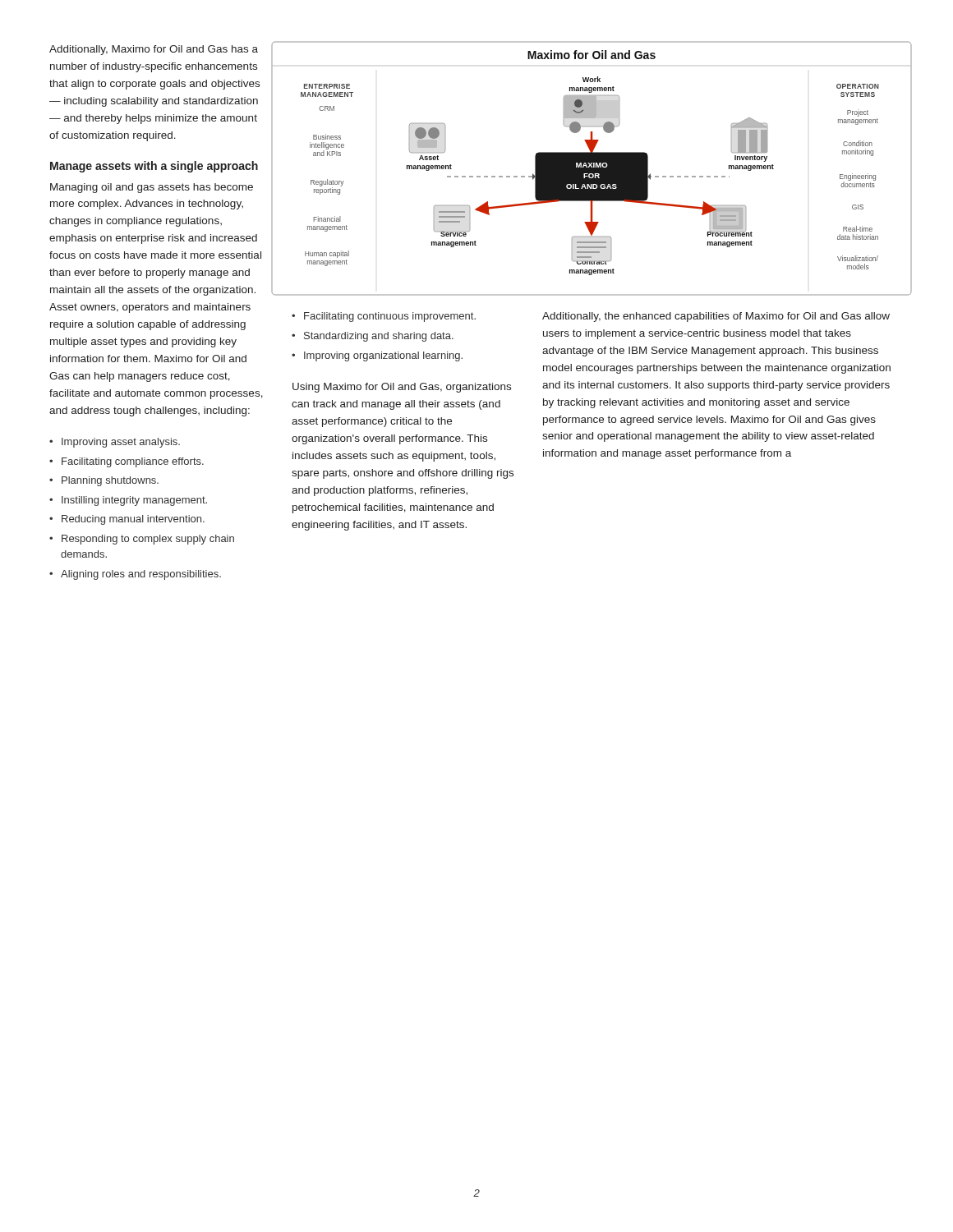
Task: Navigate to the region starting "Aligning roles and responsibilities."
Action: pyautogui.click(x=141, y=574)
